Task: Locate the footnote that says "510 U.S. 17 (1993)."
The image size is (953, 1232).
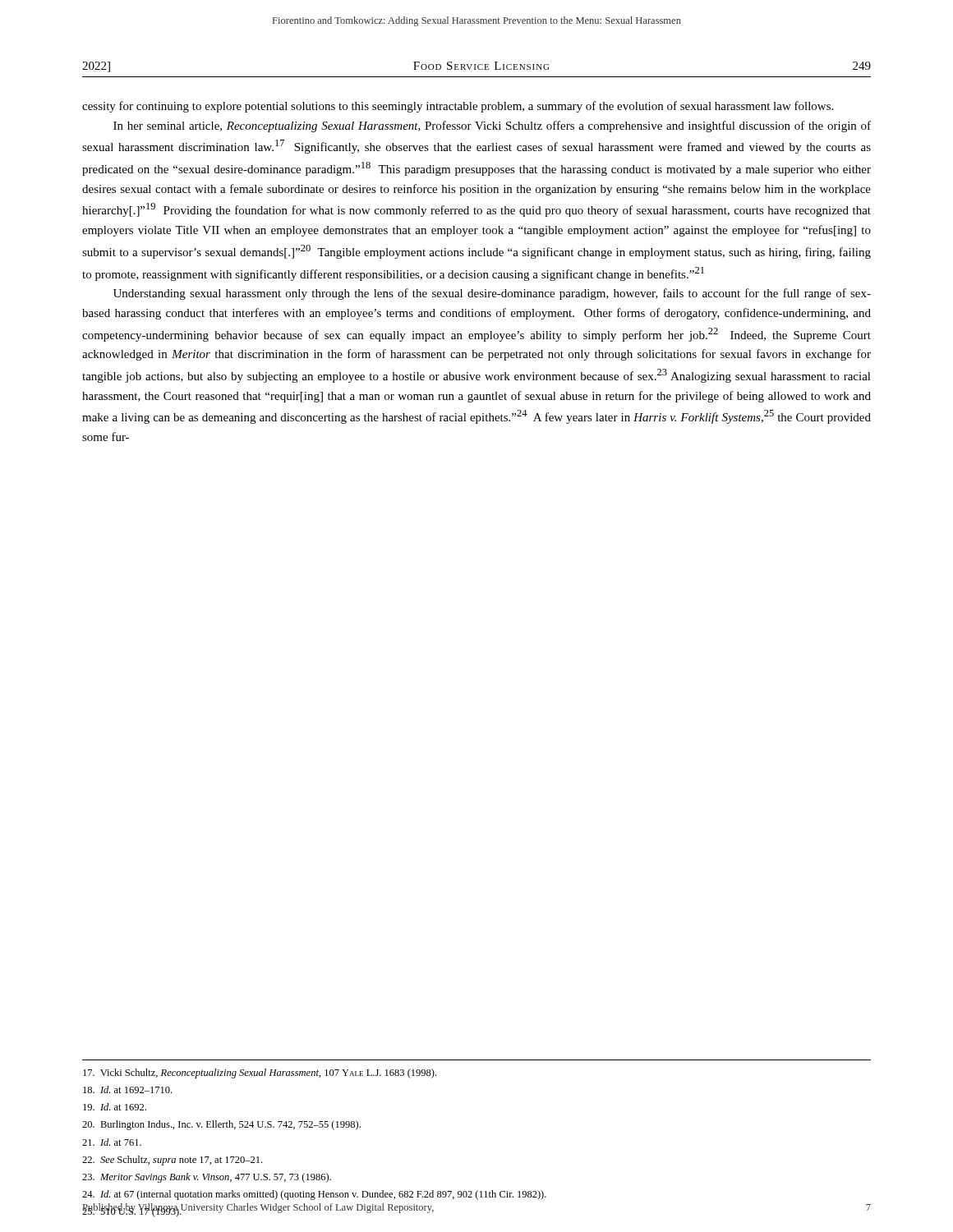Action: (132, 1211)
